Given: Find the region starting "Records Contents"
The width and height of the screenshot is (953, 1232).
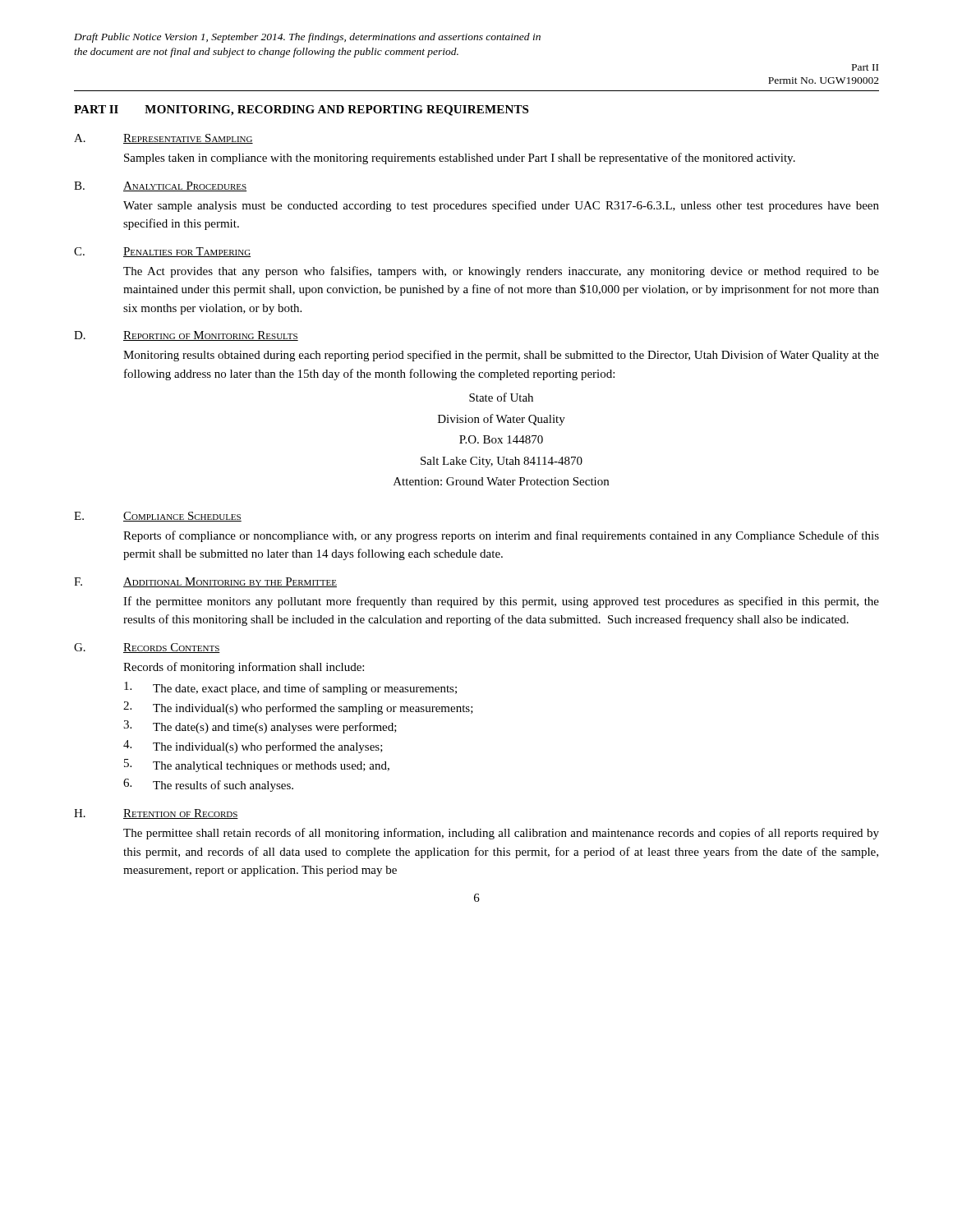Looking at the screenshot, I should click(x=172, y=648).
